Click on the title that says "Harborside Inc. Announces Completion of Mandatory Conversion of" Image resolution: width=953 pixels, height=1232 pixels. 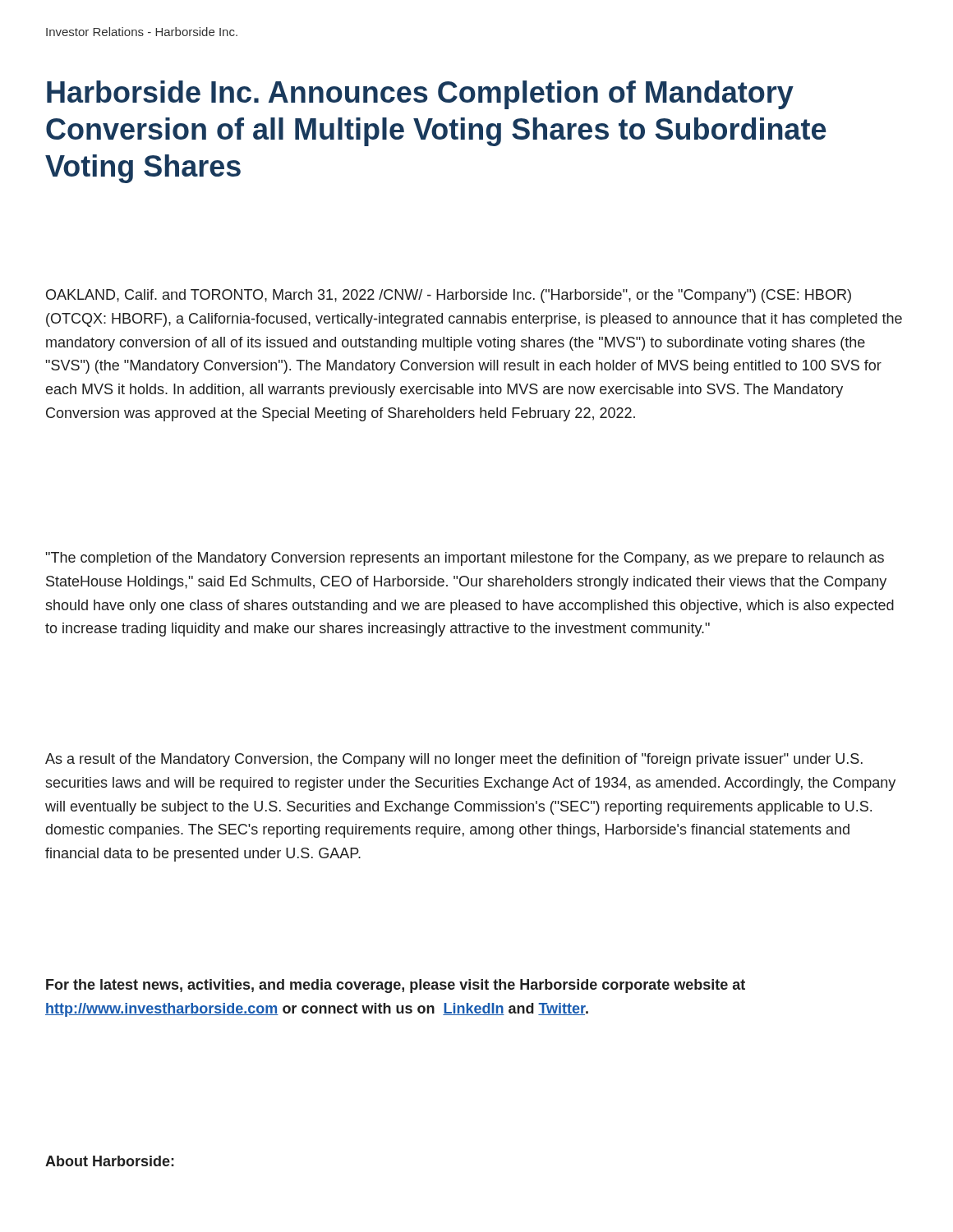click(476, 129)
